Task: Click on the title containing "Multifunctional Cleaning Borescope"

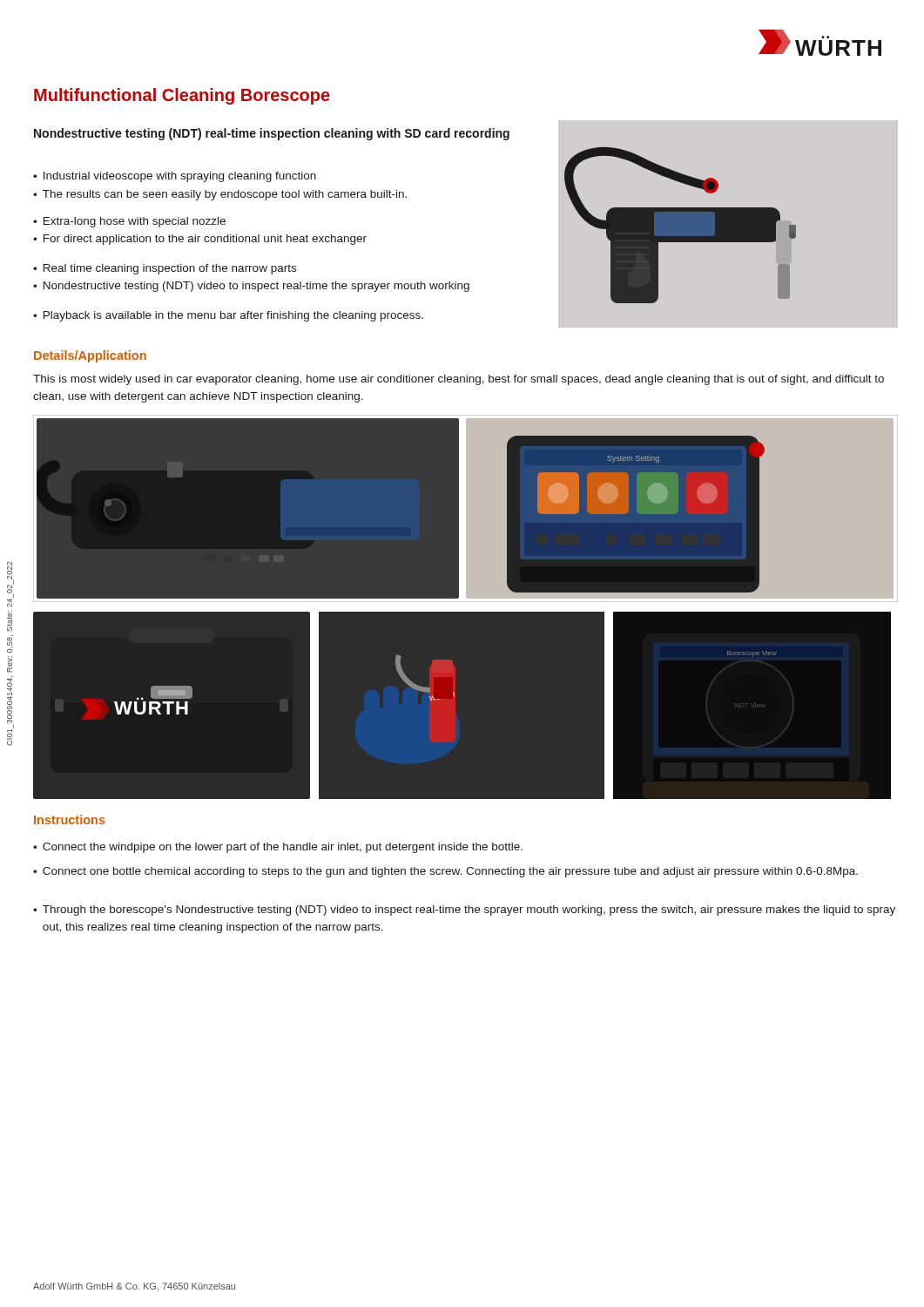Action: click(182, 95)
